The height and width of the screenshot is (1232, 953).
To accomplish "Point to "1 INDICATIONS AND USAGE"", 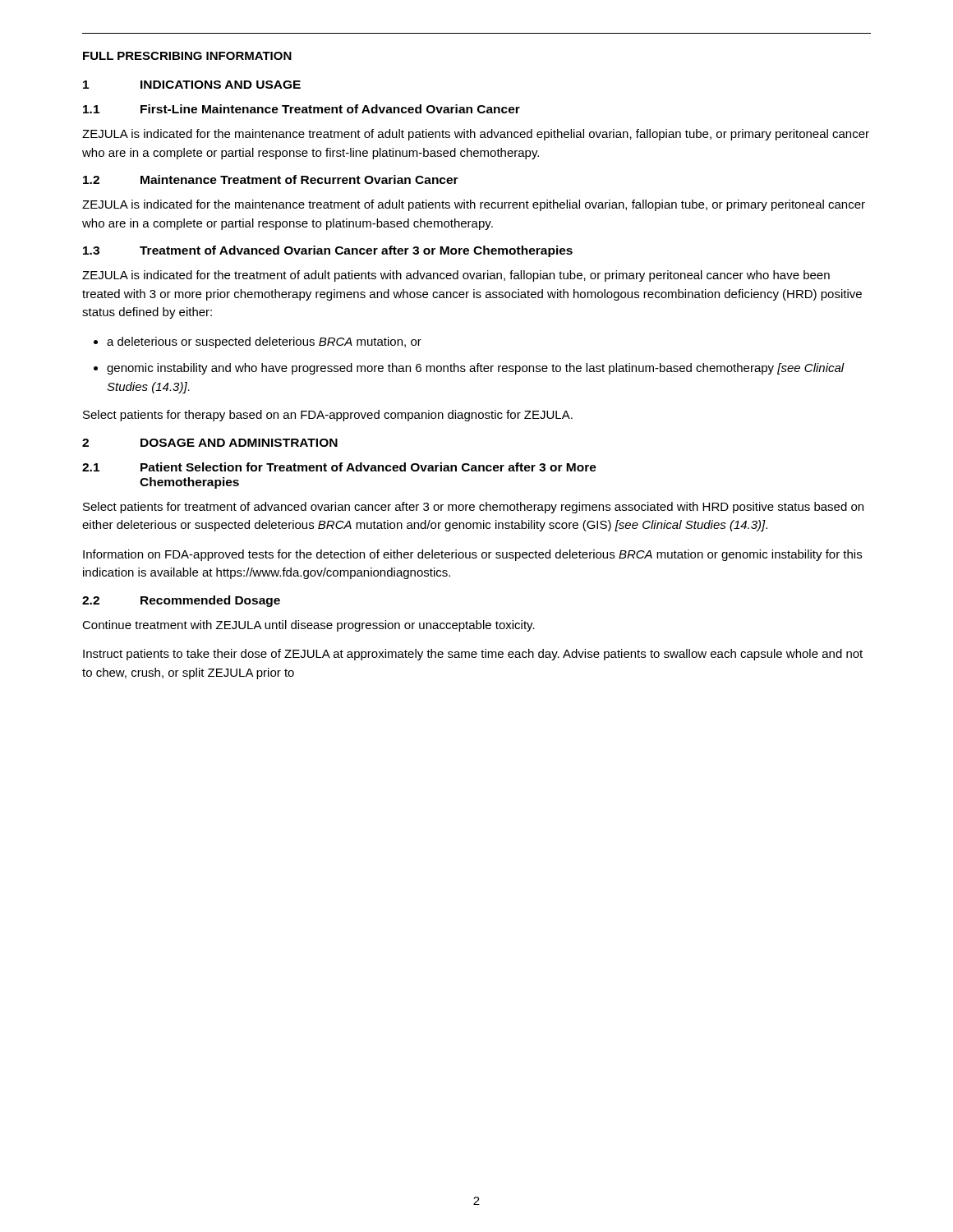I will (x=192, y=85).
